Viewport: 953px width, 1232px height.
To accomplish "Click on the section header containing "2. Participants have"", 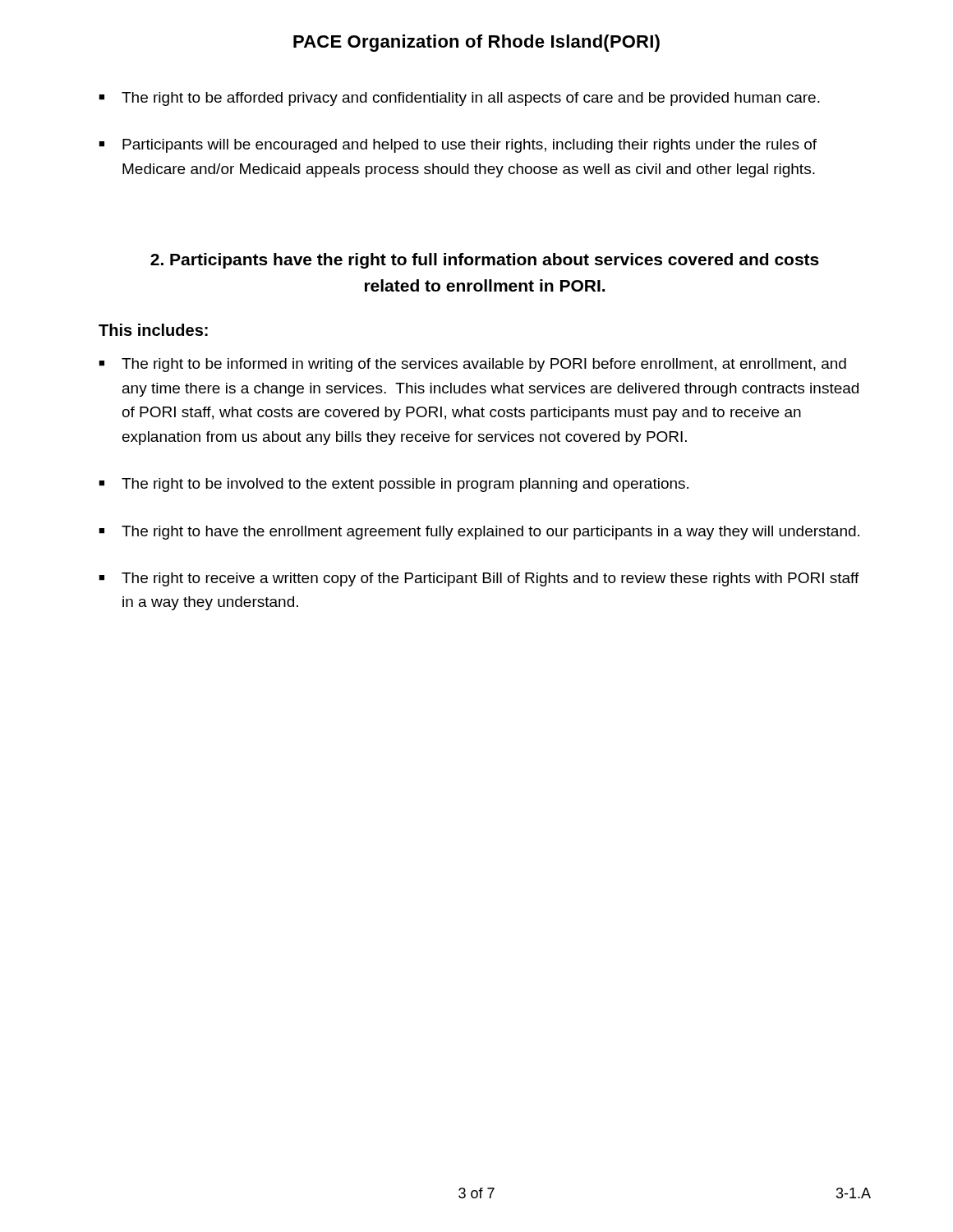I will point(485,272).
